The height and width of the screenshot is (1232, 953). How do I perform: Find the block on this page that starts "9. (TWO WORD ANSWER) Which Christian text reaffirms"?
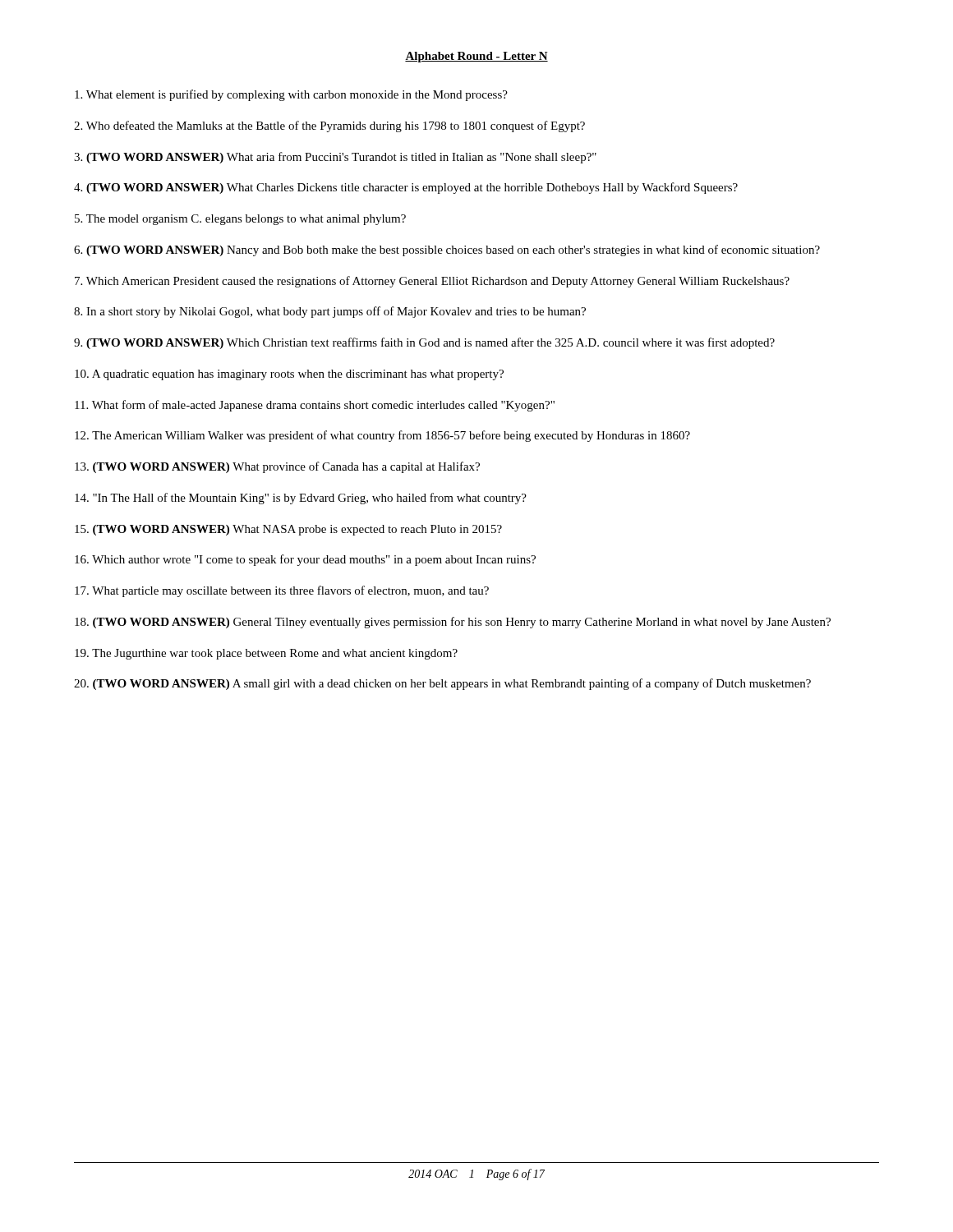coord(424,342)
